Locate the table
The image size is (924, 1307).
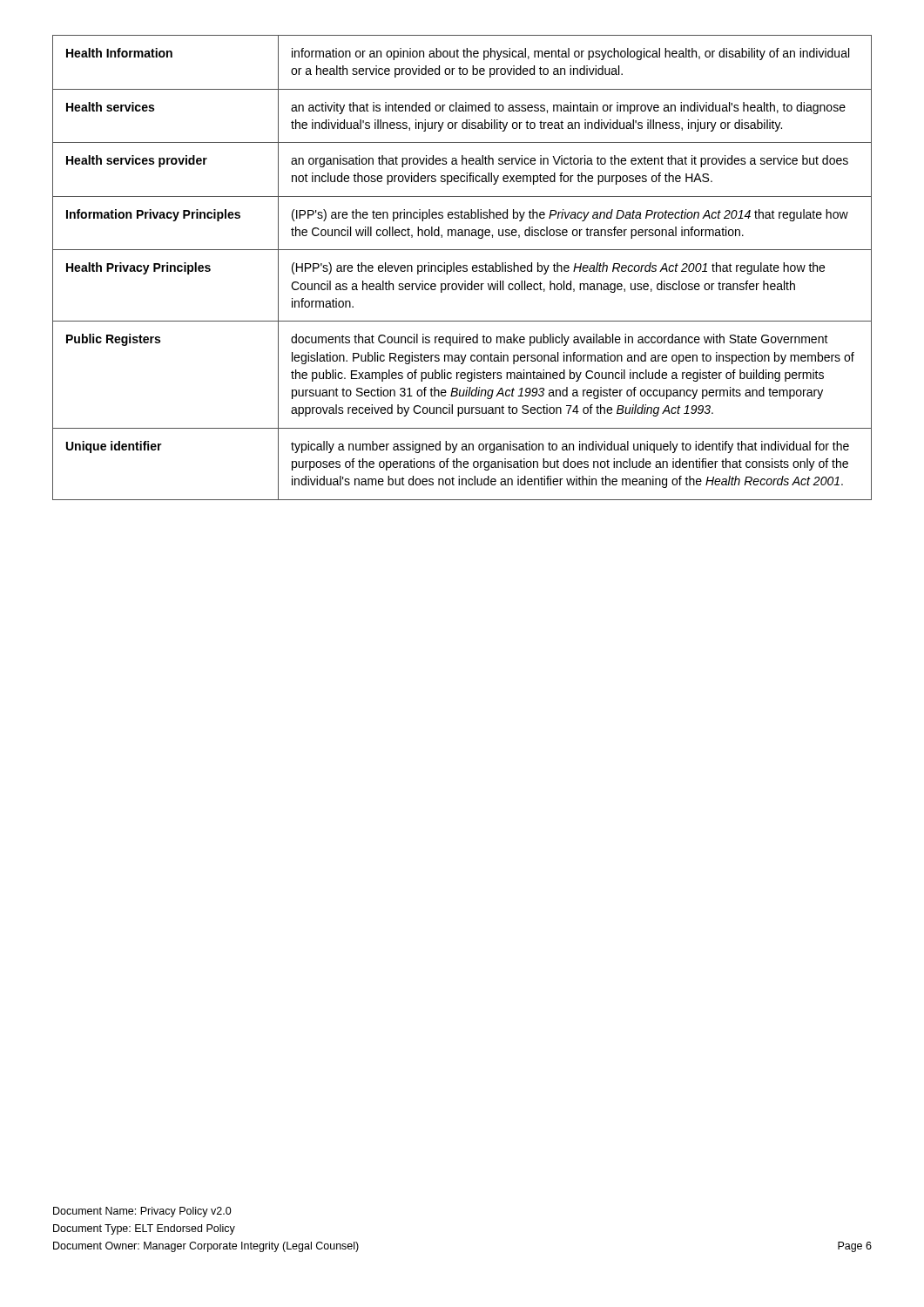click(462, 611)
